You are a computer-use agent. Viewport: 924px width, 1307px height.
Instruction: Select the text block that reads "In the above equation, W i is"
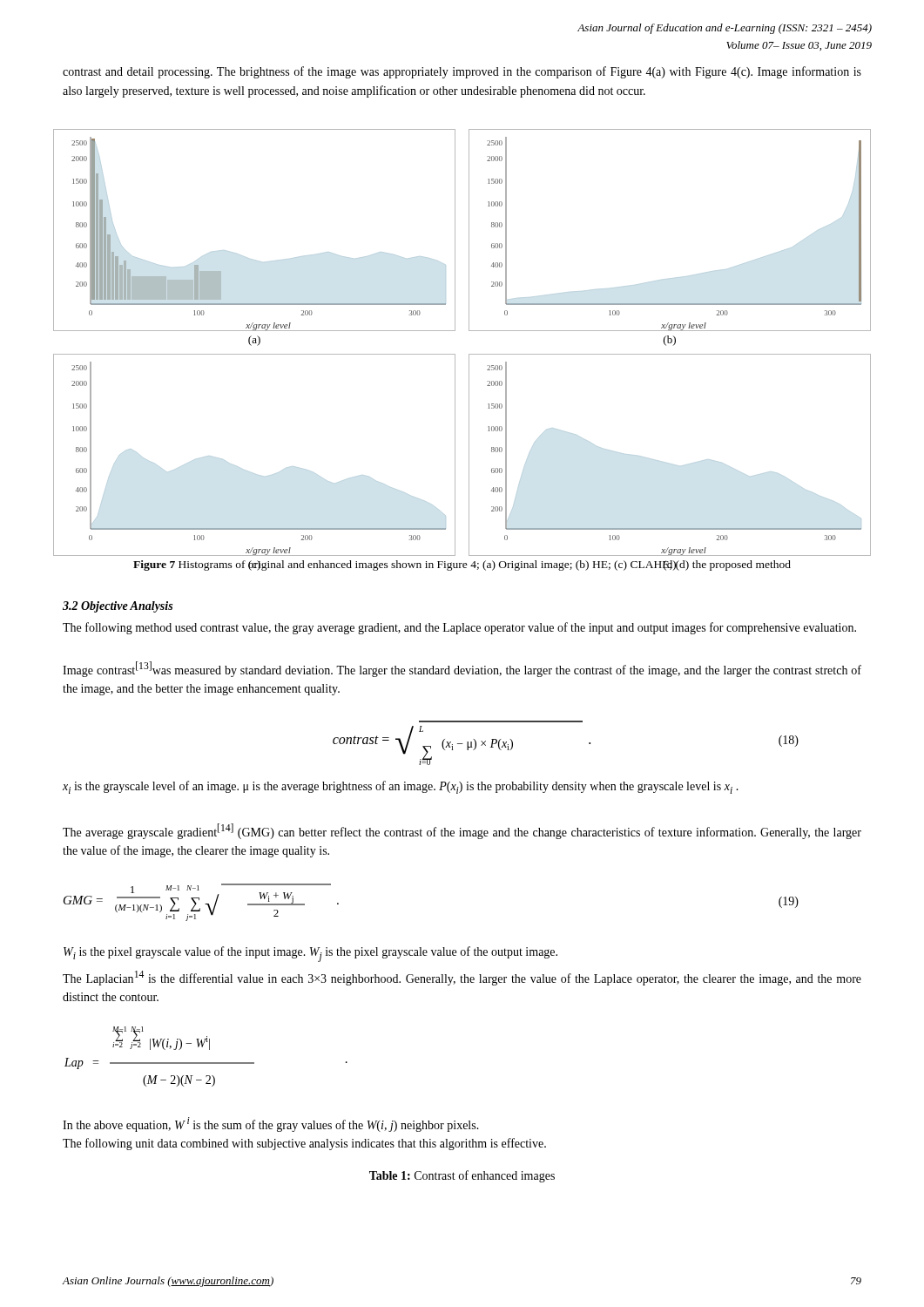305,1133
